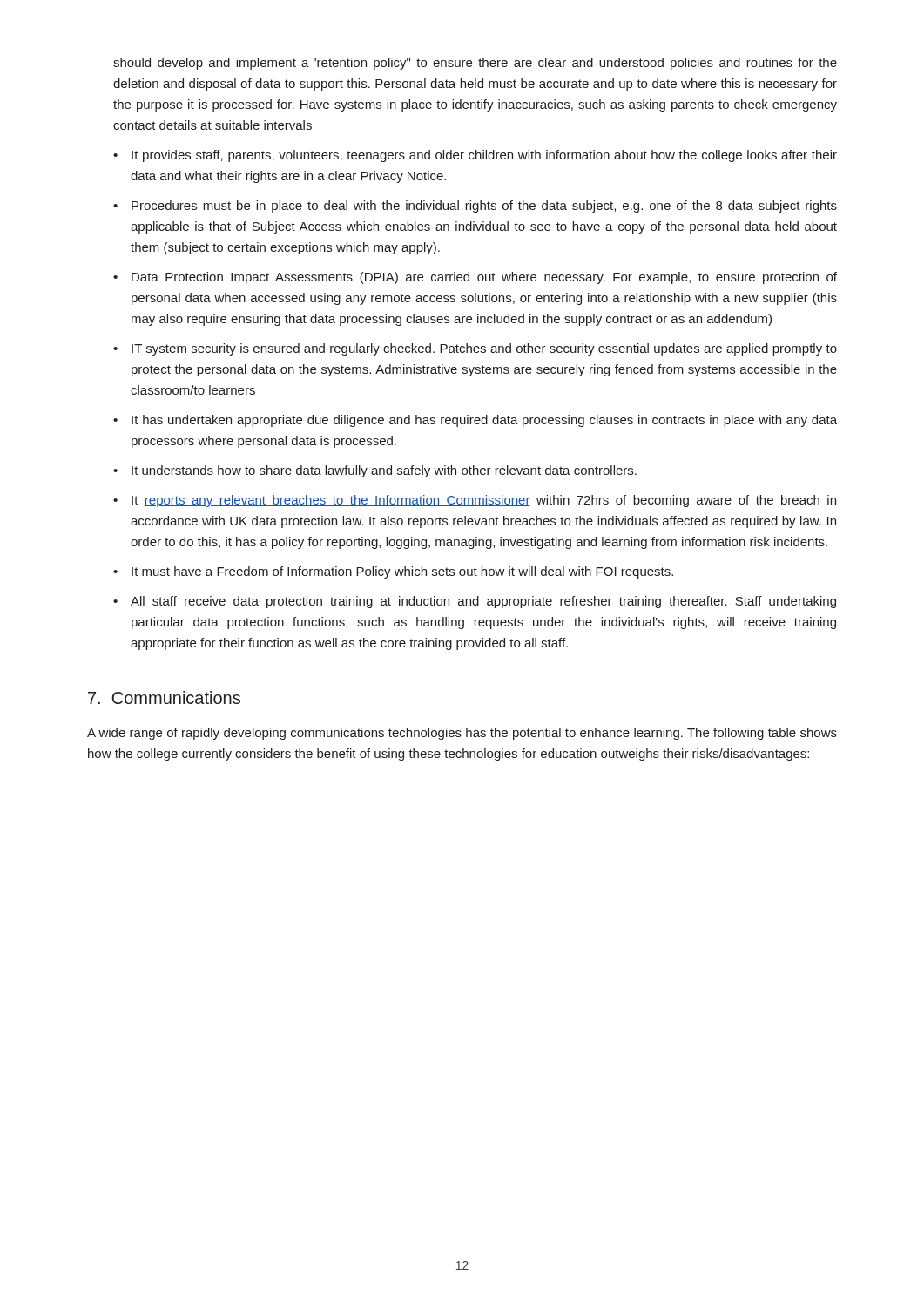Viewport: 924px width, 1307px height.
Task: Navigate to the passage starting "A wide range of rapidly developing communications"
Action: [x=462, y=743]
